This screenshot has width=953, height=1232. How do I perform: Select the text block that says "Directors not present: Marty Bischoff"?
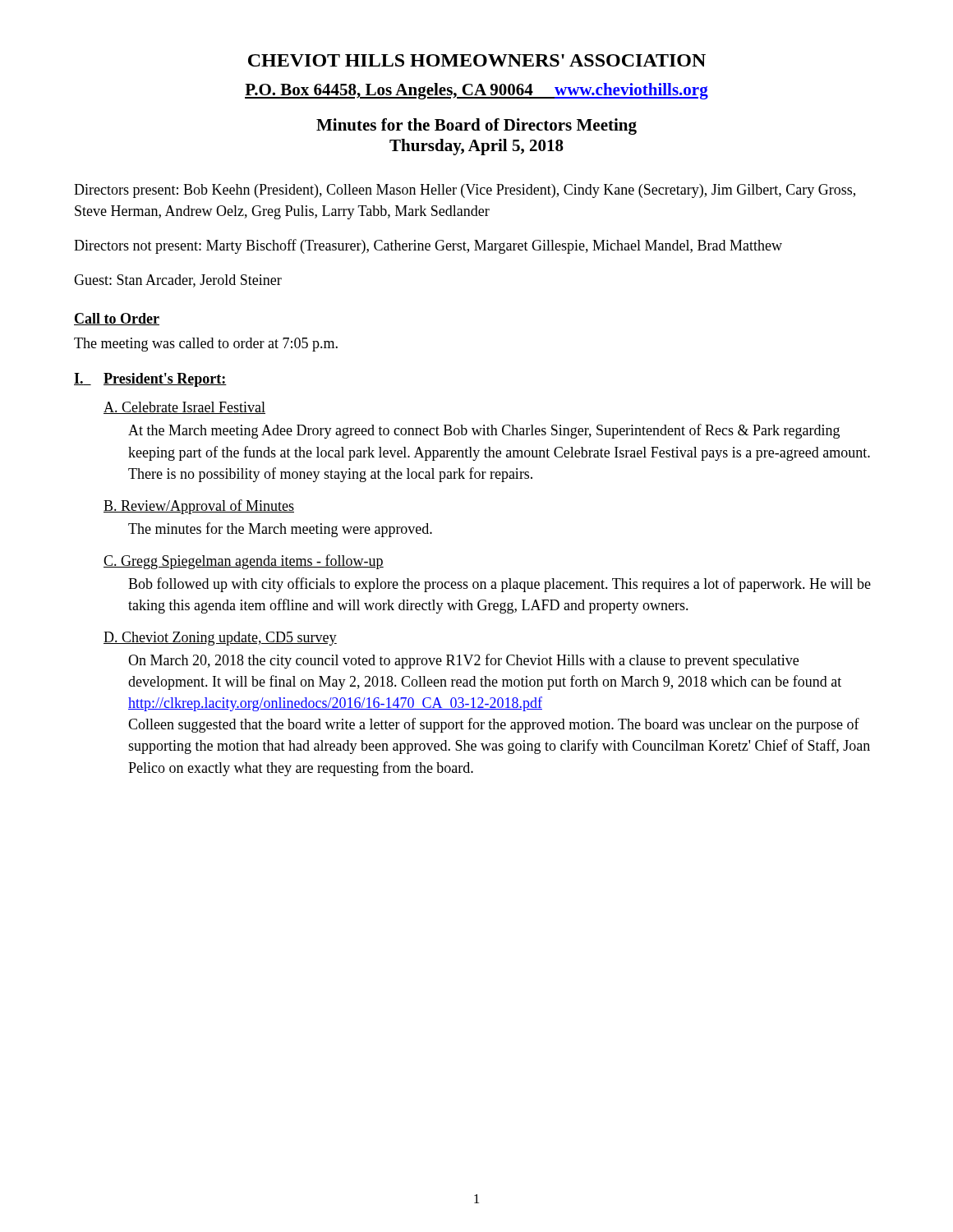[428, 246]
